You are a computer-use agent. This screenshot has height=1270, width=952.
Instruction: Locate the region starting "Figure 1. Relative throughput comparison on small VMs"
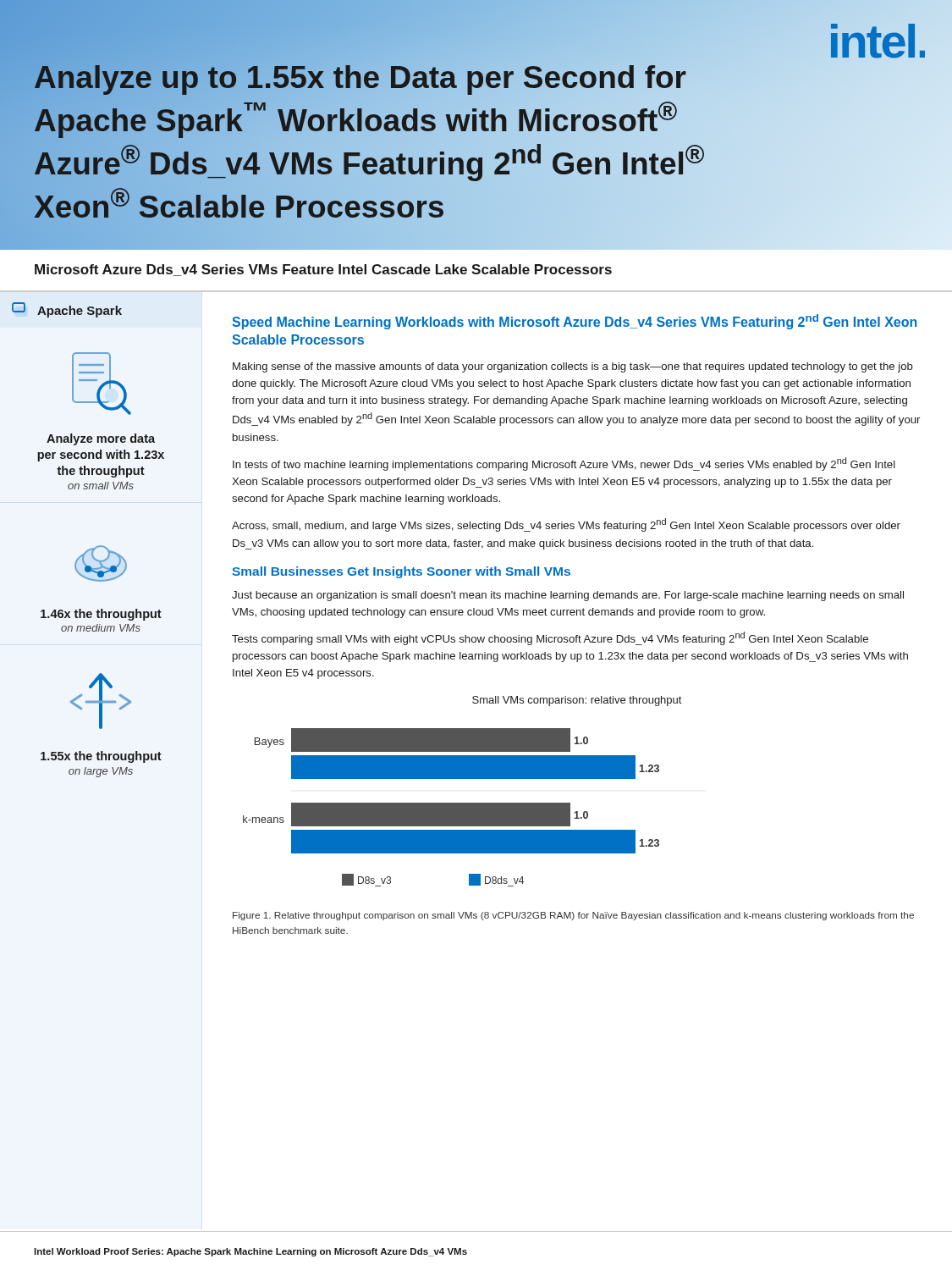click(573, 923)
